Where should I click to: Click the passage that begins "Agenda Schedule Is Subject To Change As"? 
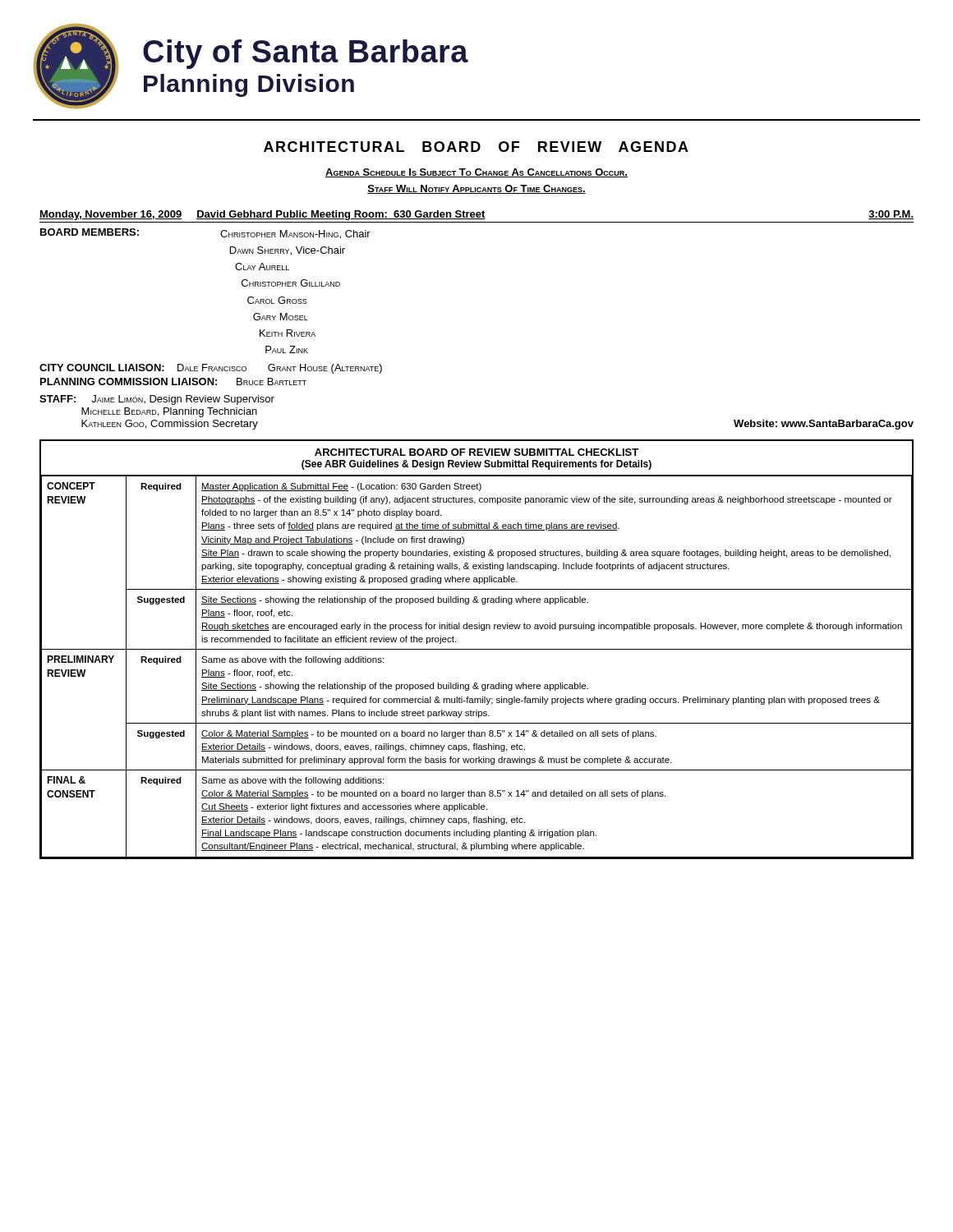click(x=476, y=180)
